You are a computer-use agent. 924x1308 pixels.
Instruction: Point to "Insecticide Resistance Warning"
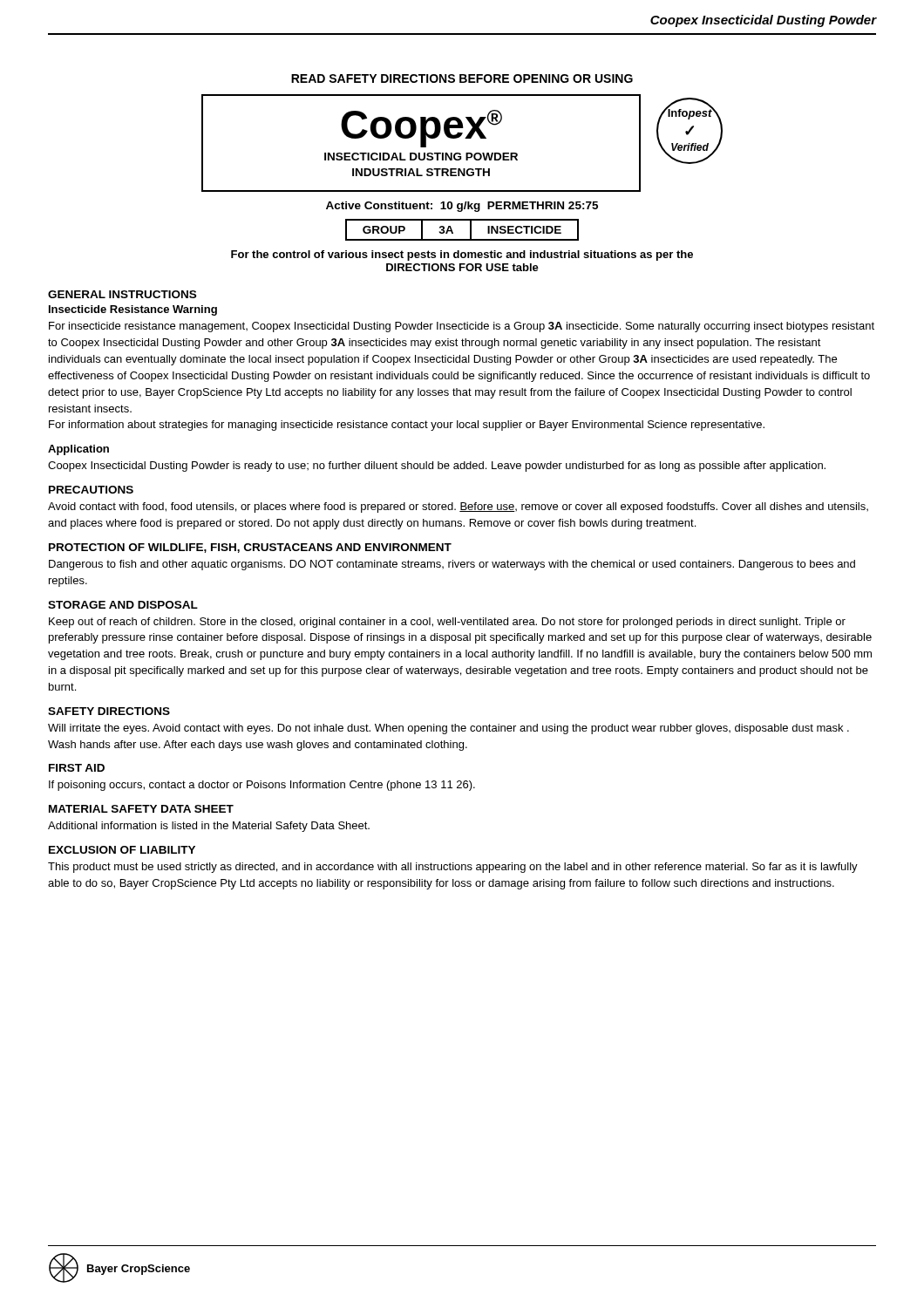[x=133, y=309]
